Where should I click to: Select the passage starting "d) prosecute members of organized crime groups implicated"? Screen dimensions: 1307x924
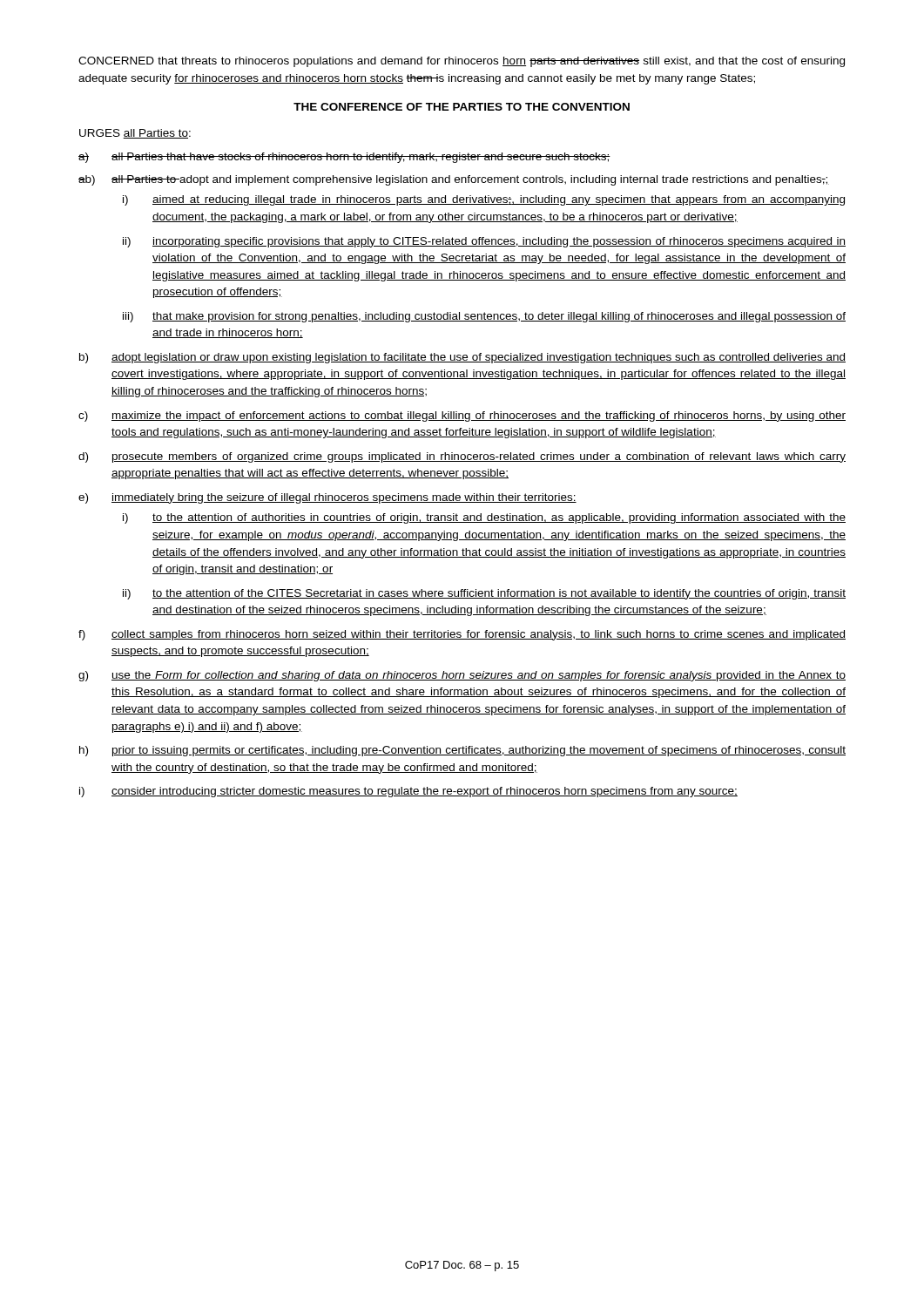[462, 465]
